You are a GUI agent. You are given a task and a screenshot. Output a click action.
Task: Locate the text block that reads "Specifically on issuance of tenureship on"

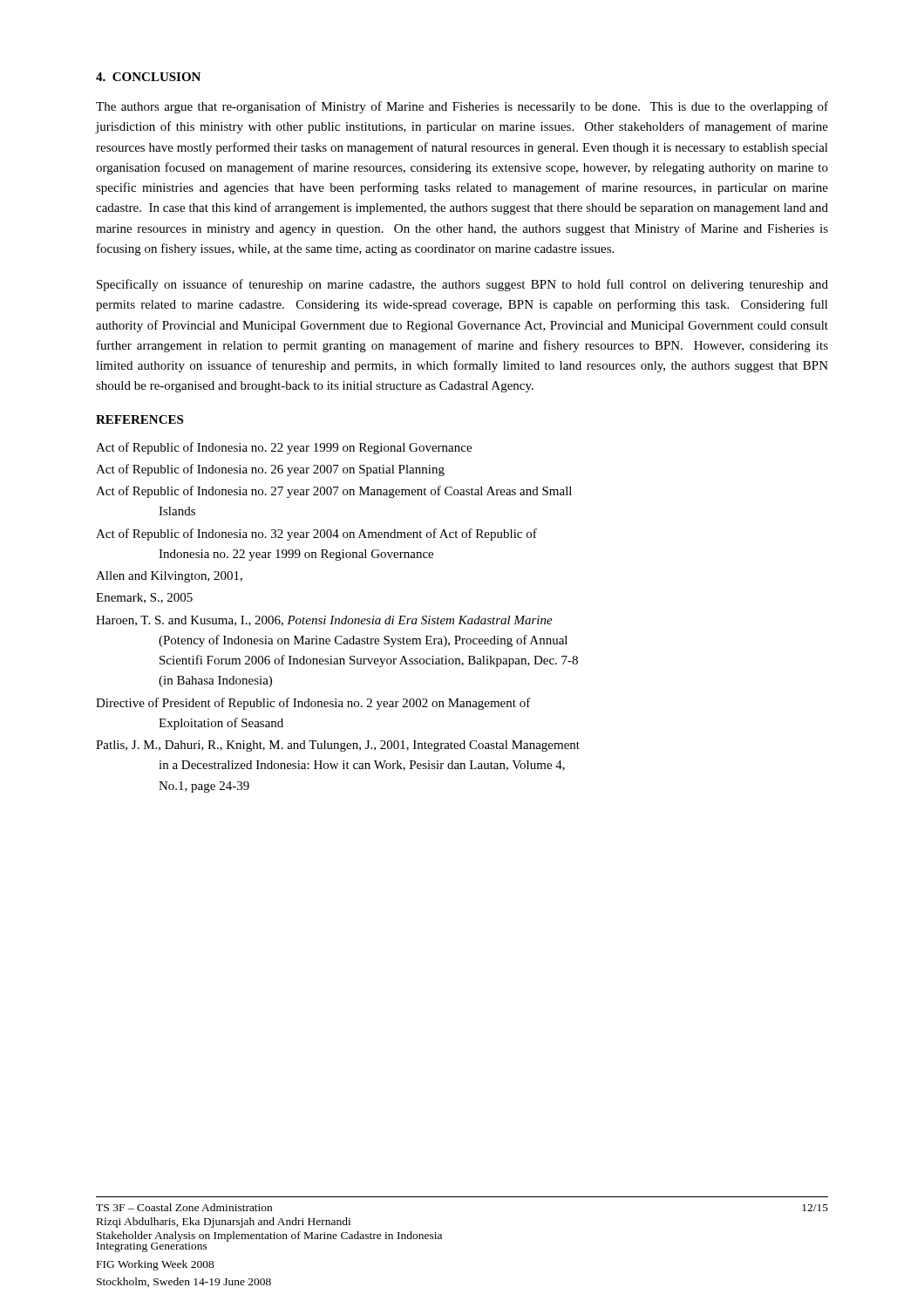tap(462, 335)
